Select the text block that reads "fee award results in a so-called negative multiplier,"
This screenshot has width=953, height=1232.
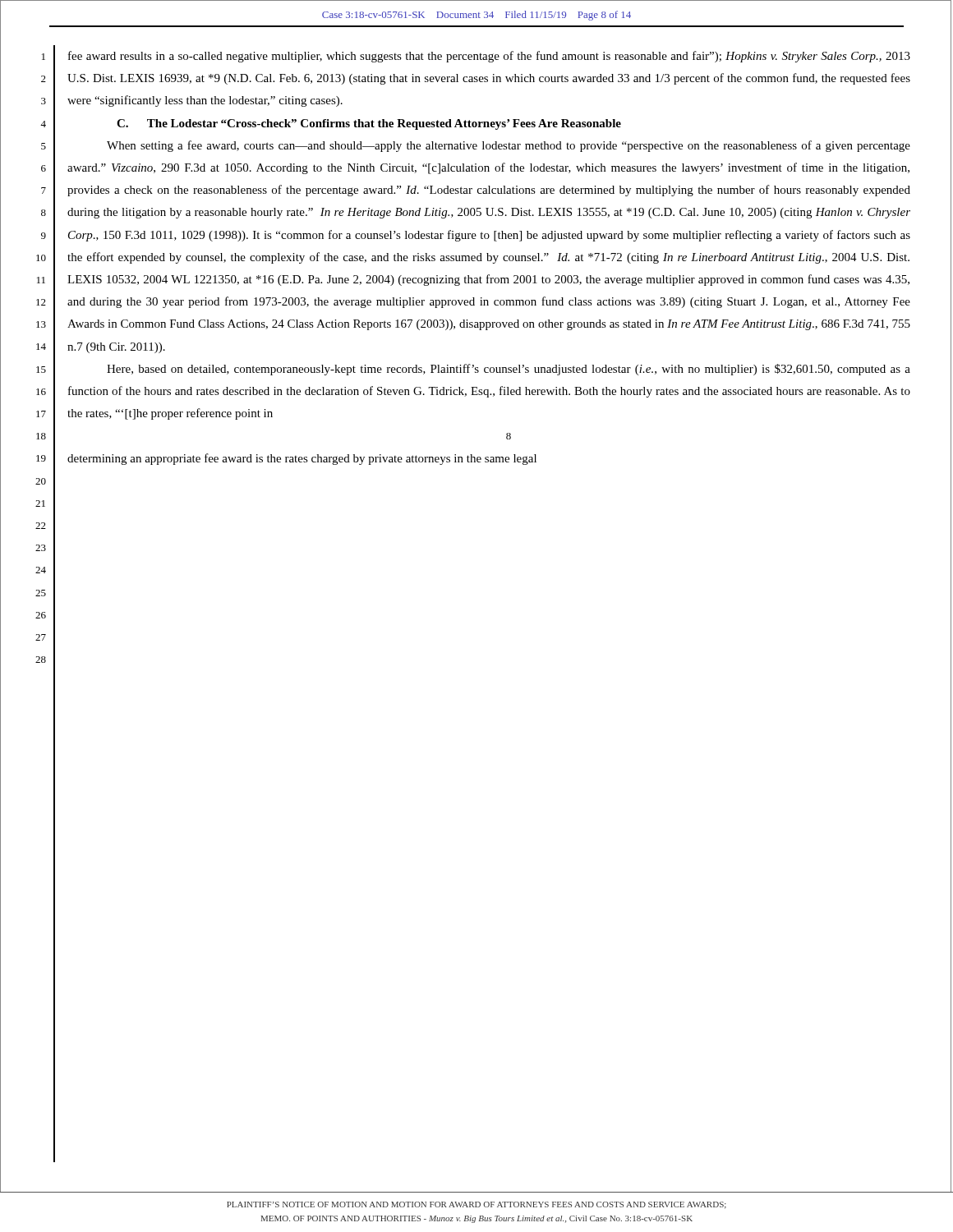(x=489, y=78)
